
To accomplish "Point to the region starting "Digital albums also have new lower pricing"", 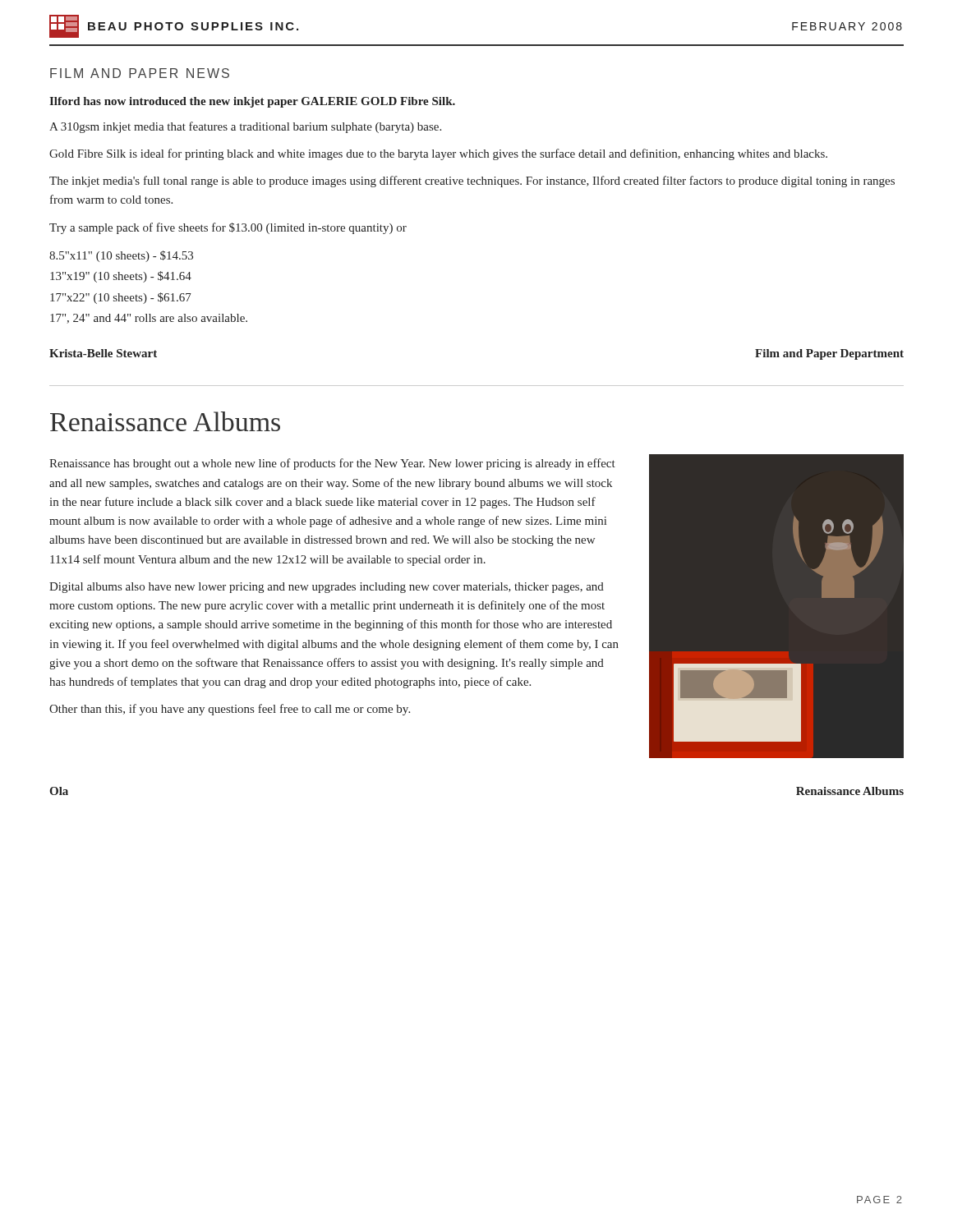I will (x=334, y=634).
